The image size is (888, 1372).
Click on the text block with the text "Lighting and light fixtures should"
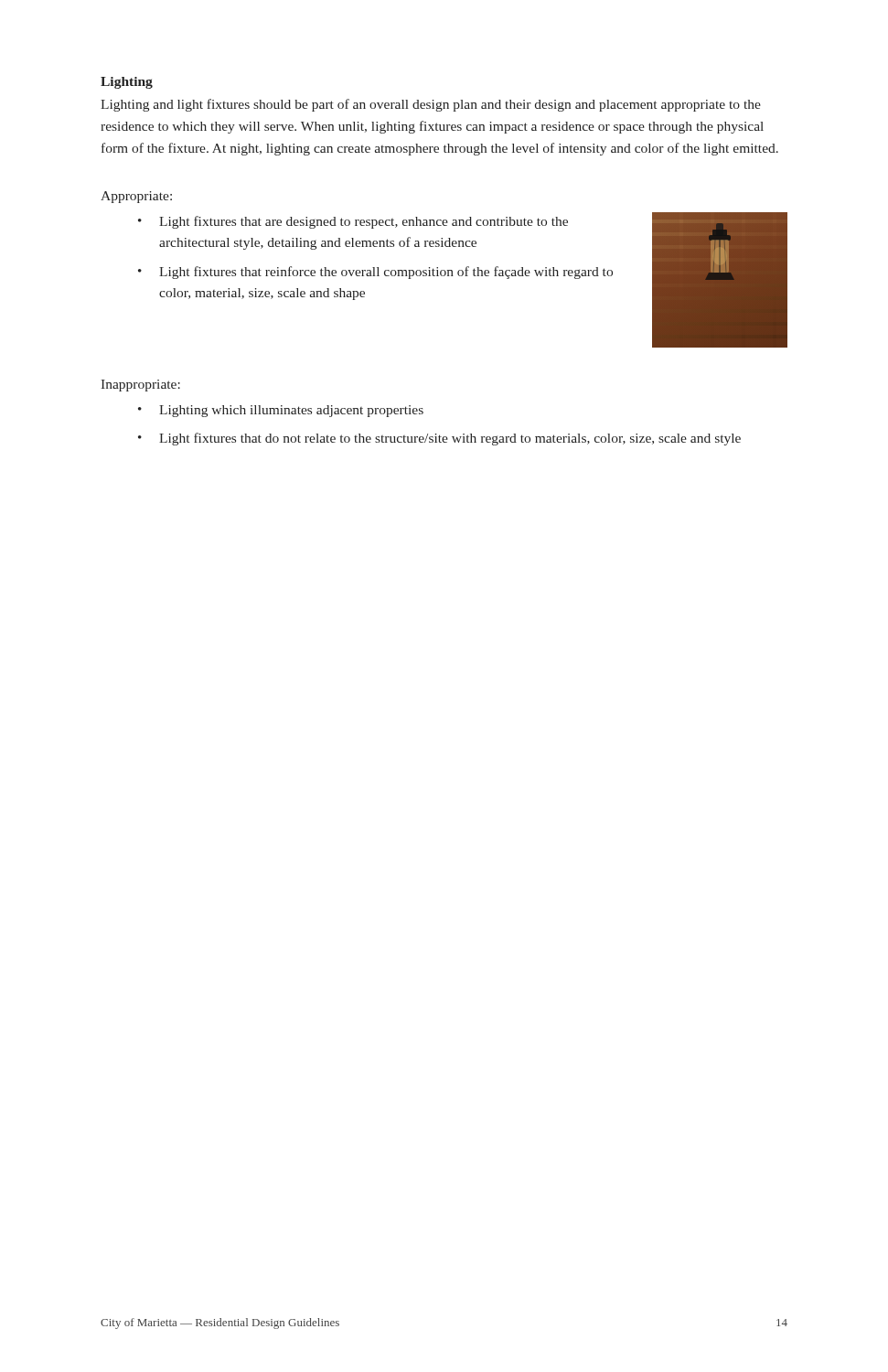(x=440, y=126)
